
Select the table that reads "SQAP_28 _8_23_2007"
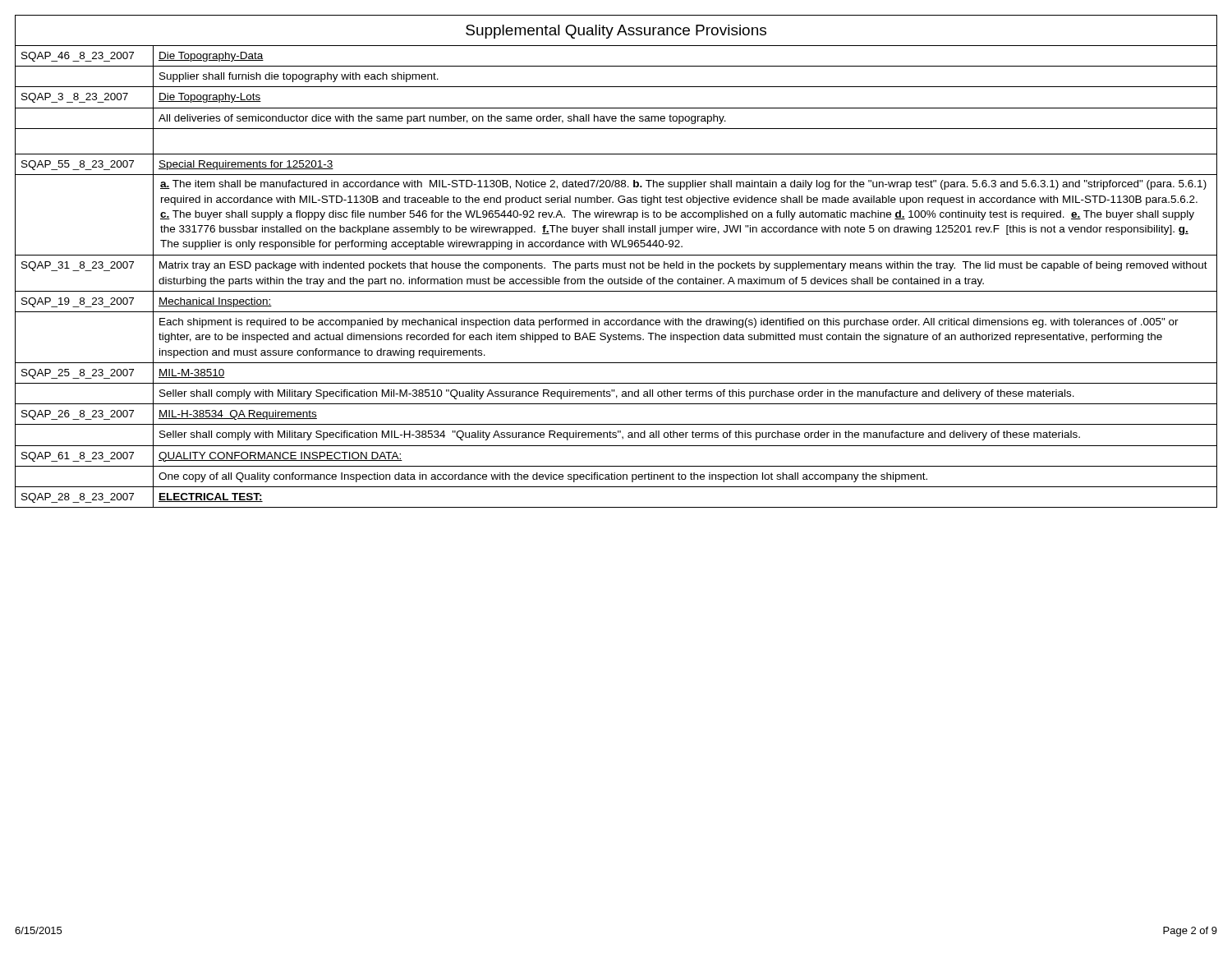616,463
